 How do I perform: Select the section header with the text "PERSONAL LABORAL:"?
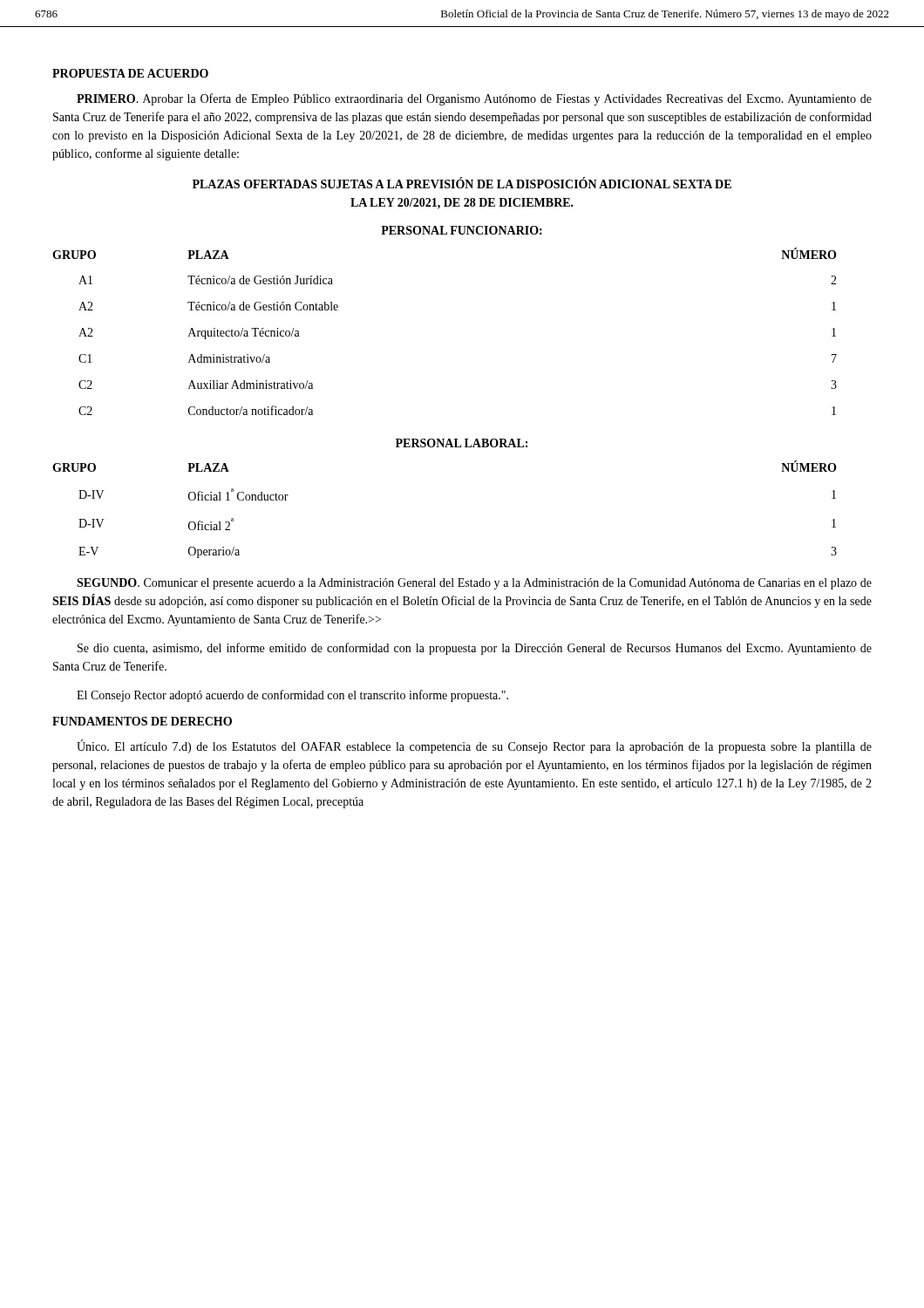[462, 443]
